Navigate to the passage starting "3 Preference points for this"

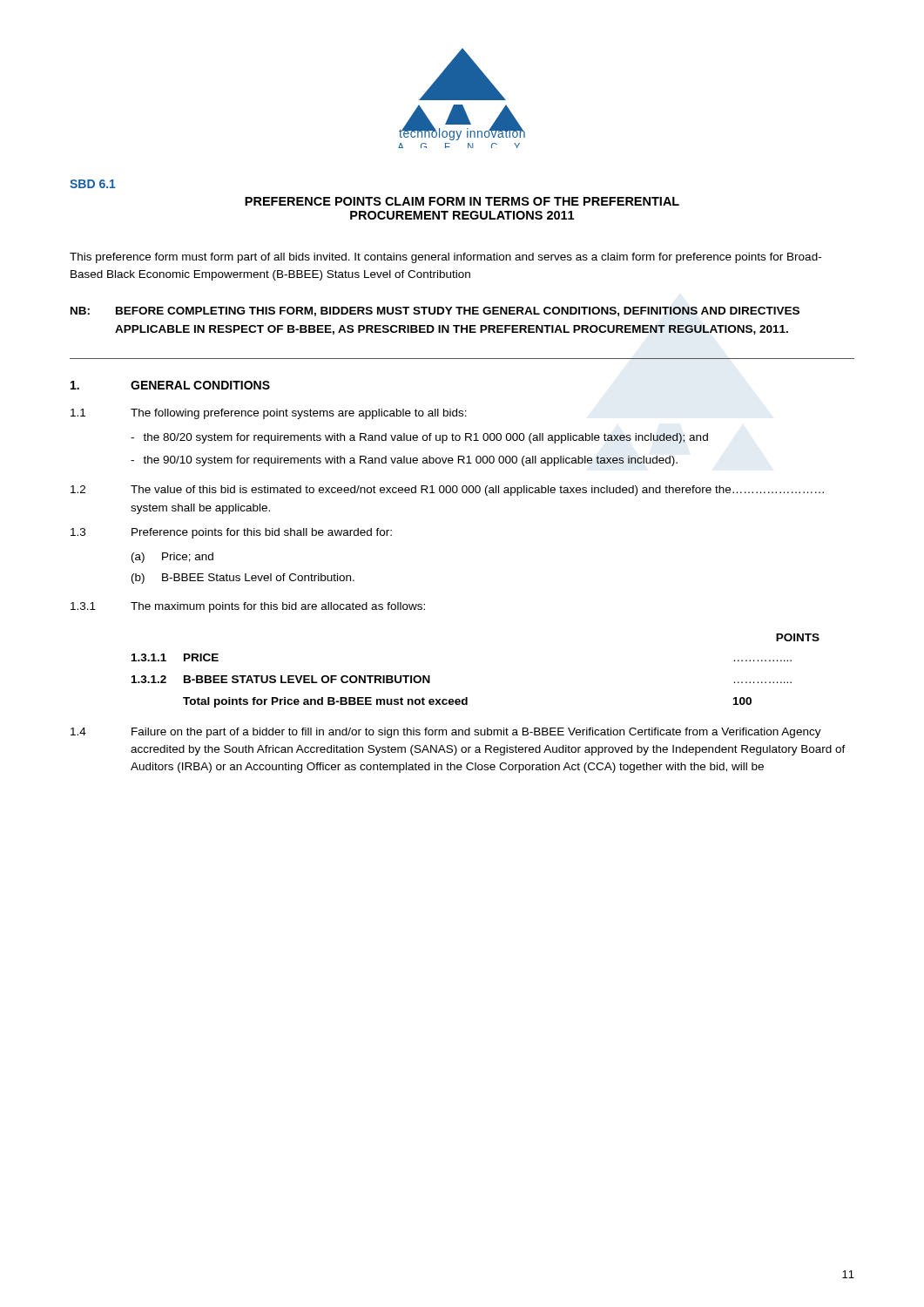(x=231, y=533)
